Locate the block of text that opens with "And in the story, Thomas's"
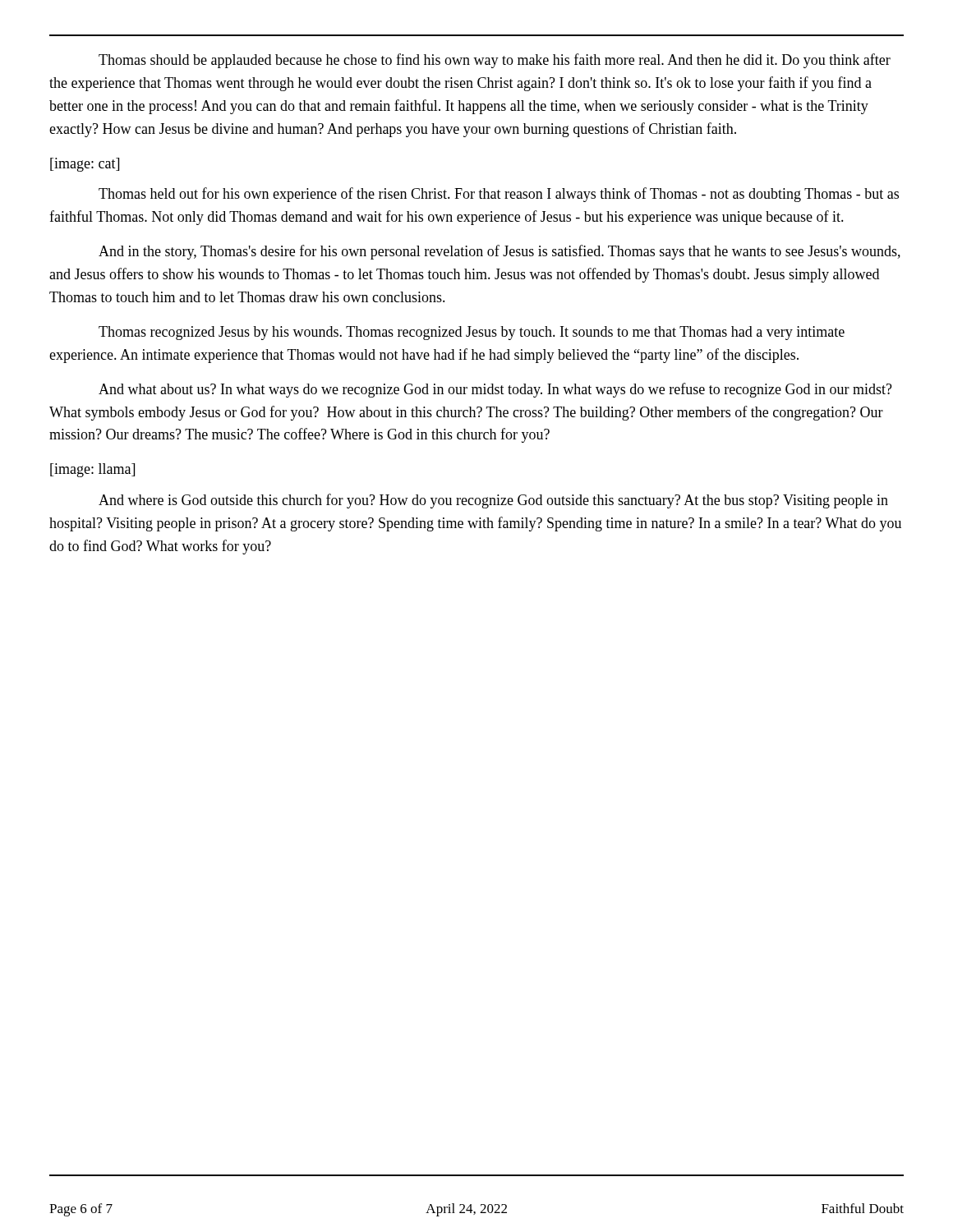The height and width of the screenshot is (1232, 953). (x=476, y=275)
